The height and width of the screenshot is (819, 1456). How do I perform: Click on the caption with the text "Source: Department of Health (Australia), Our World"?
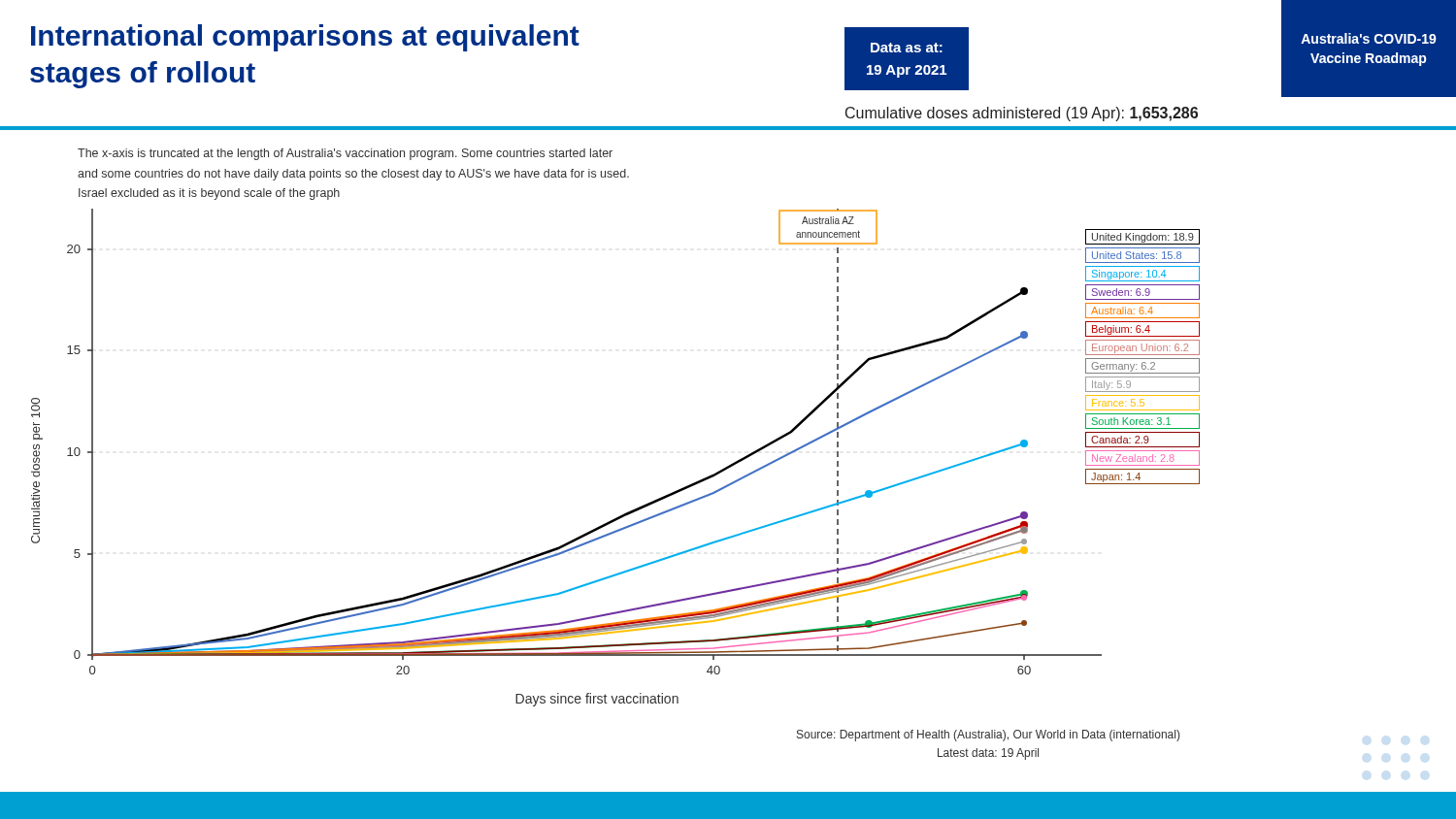coord(988,744)
